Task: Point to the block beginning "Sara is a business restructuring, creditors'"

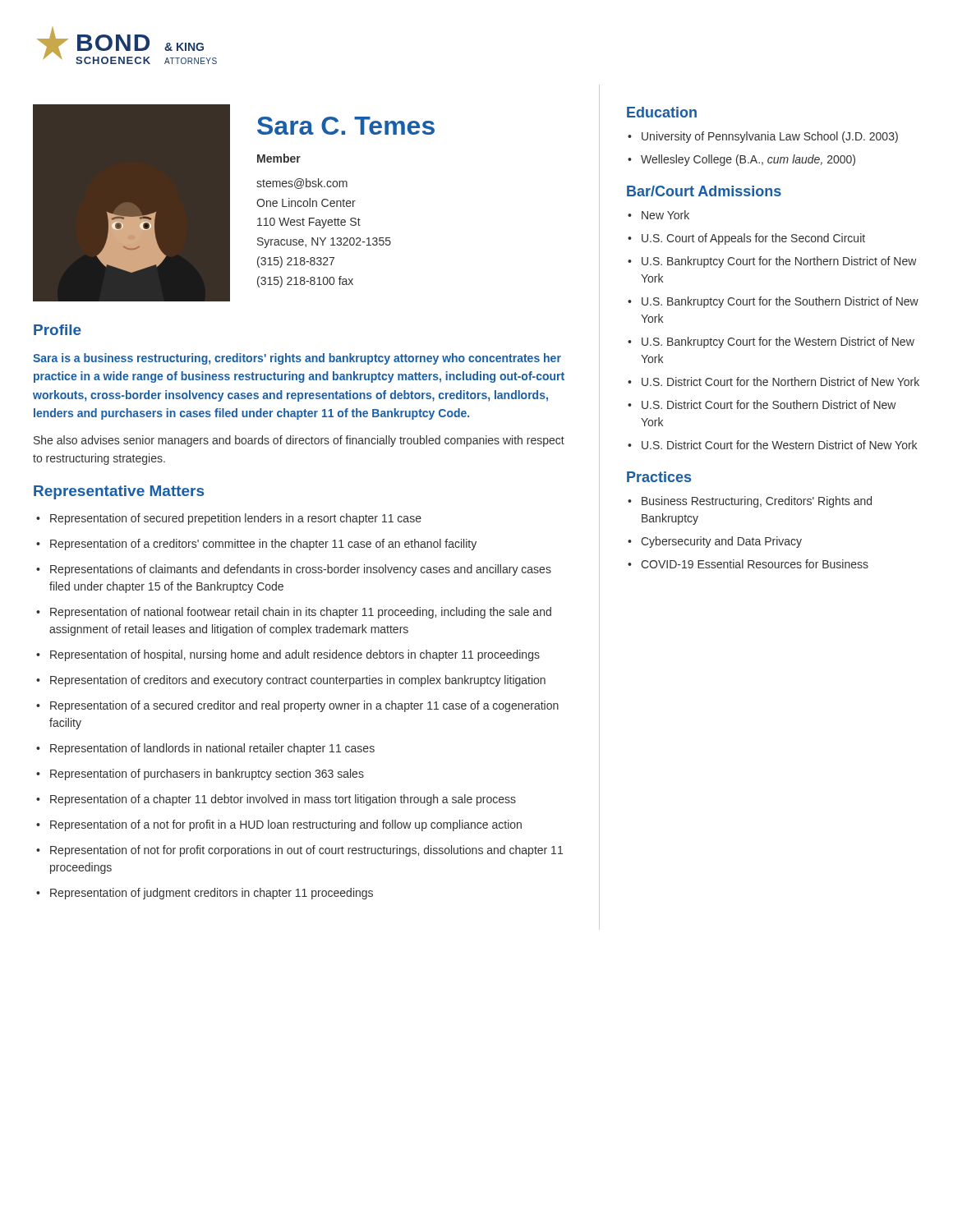Action: [299, 386]
